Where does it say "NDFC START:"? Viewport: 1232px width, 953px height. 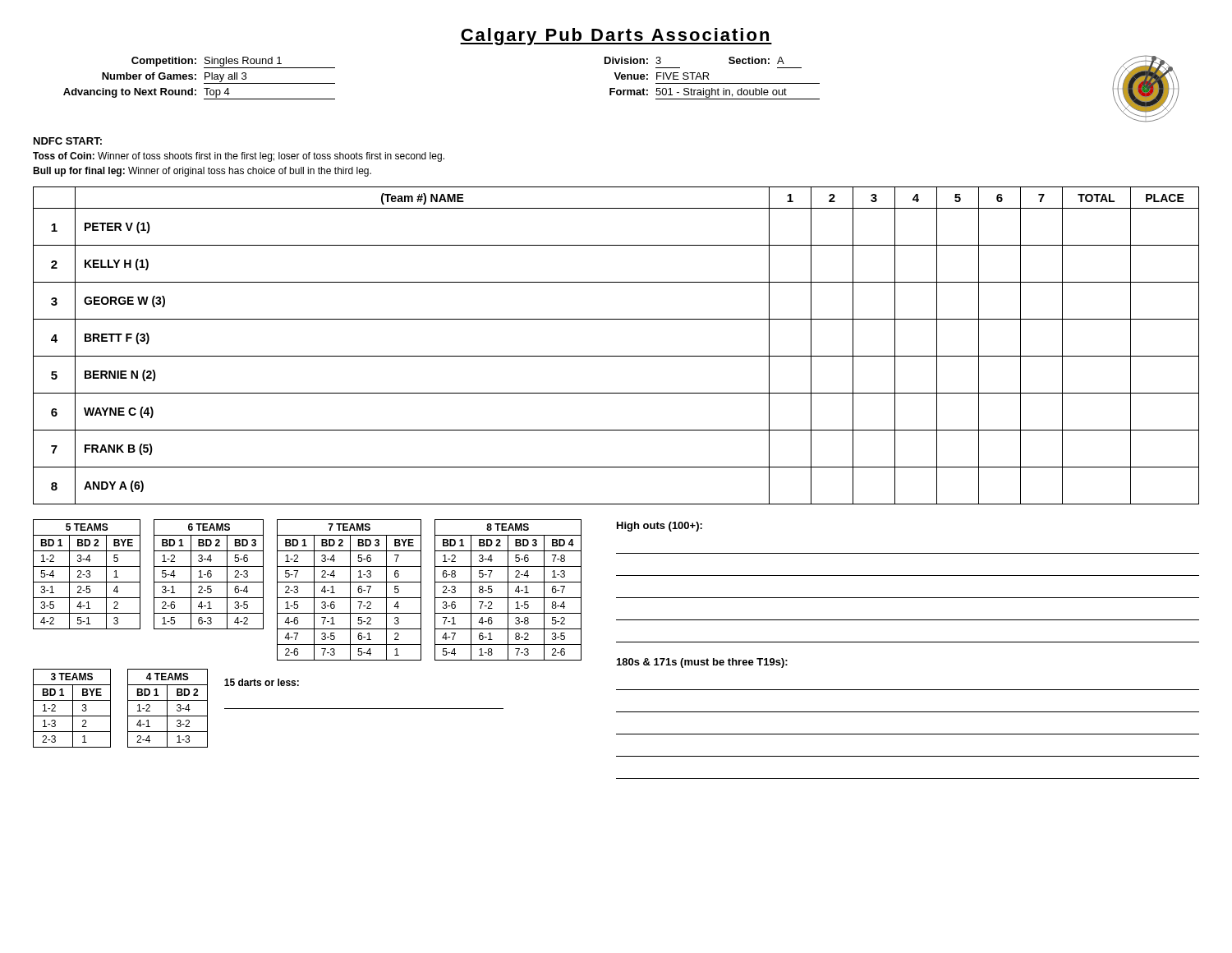pos(68,141)
